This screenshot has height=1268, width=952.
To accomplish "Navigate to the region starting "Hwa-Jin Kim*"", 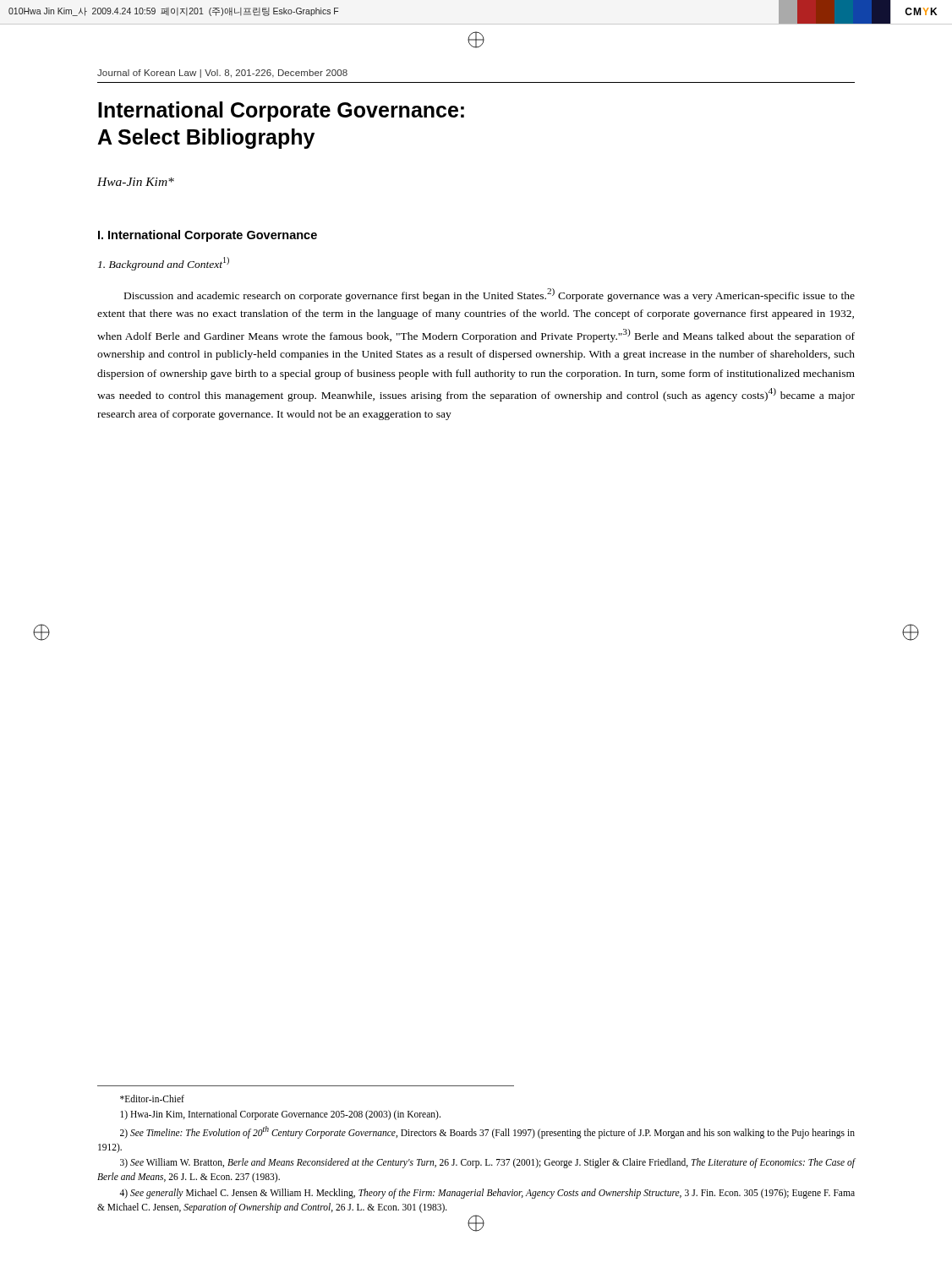I will tap(136, 181).
